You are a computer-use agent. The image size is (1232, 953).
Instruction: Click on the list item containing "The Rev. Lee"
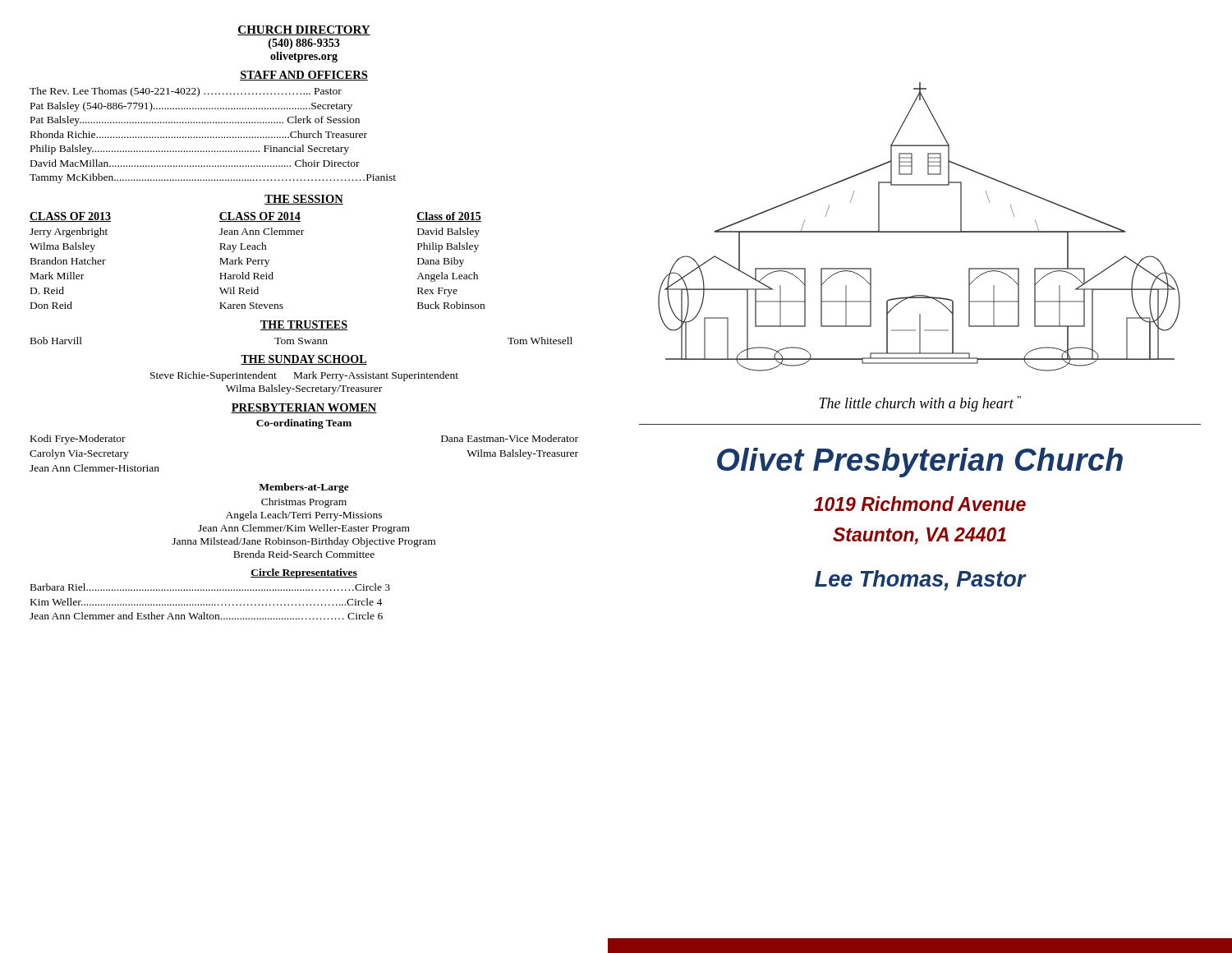tap(186, 91)
